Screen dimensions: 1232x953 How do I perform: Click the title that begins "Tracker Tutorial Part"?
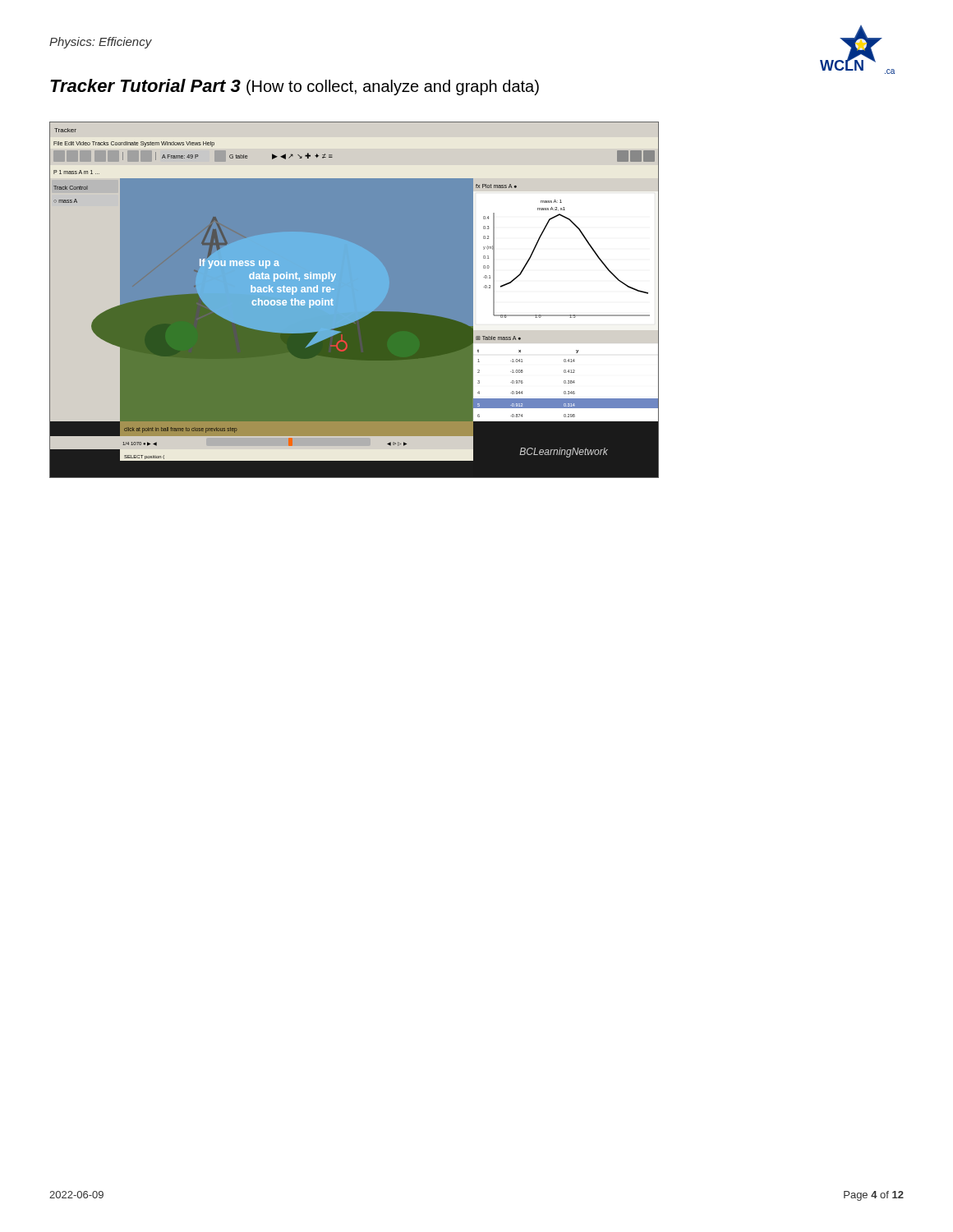[294, 86]
